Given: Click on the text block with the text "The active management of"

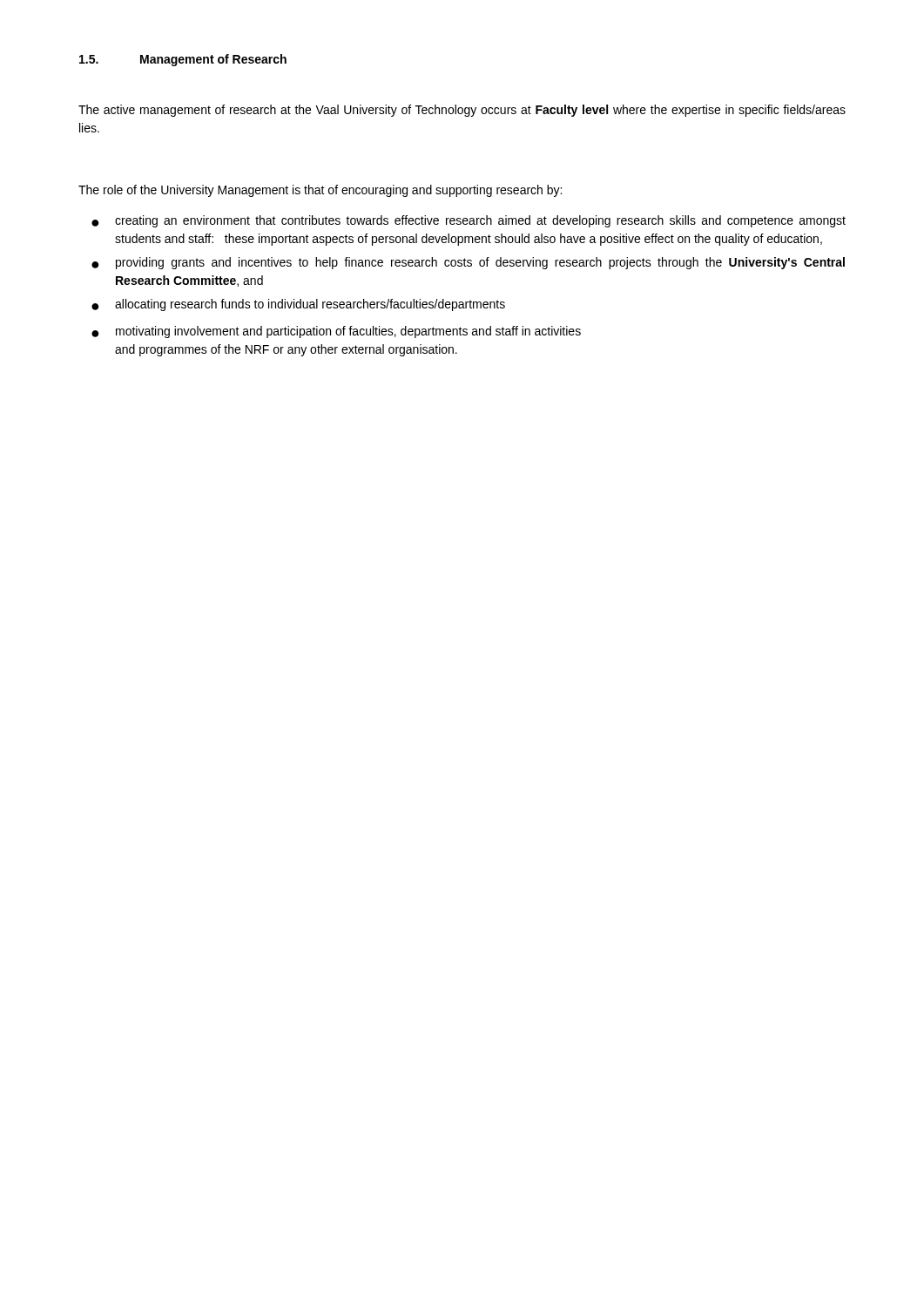Looking at the screenshot, I should point(462,119).
